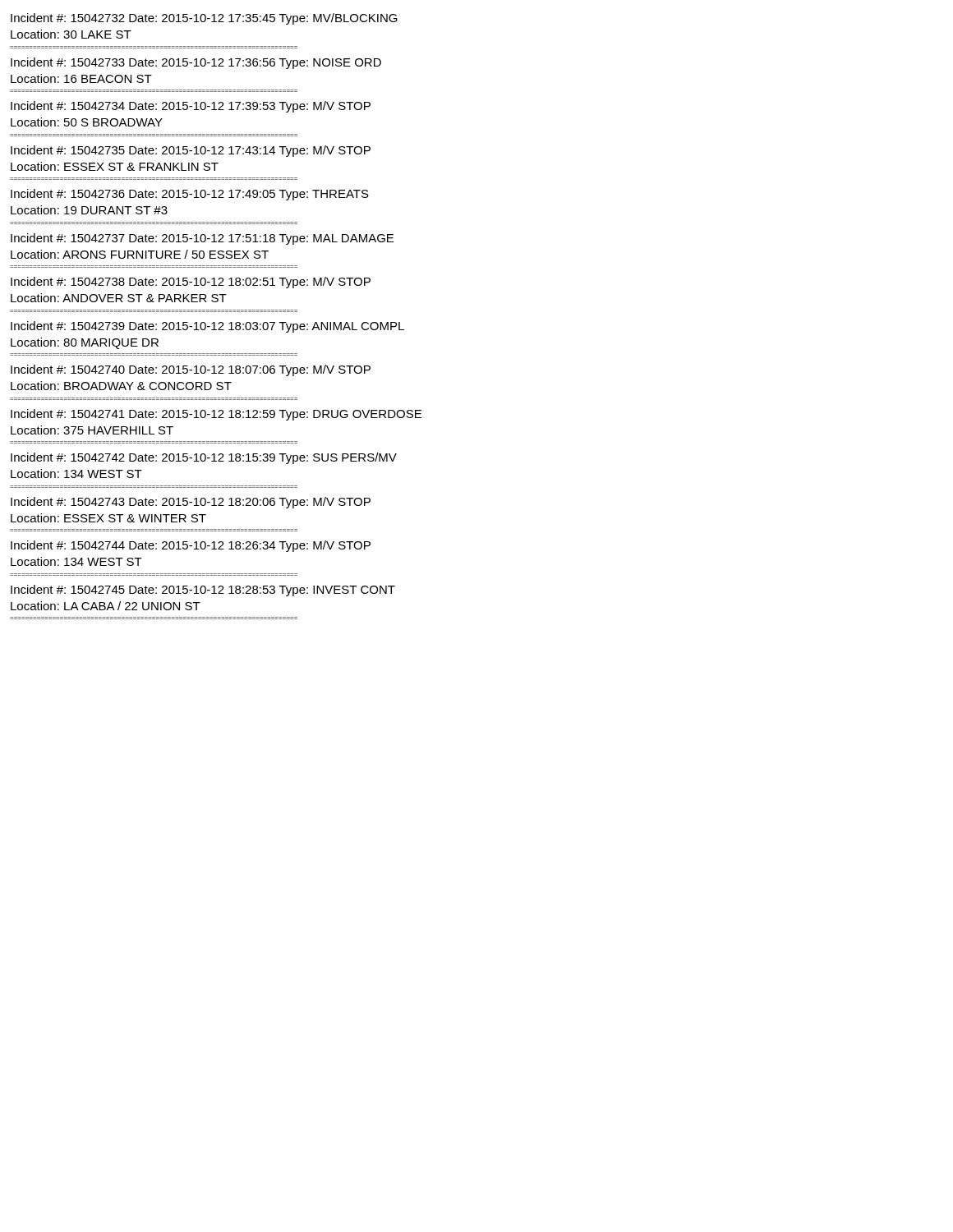Find the element starting "Incident #: 15042734"
Image resolution: width=953 pixels, height=1232 pixels.
tap(191, 107)
